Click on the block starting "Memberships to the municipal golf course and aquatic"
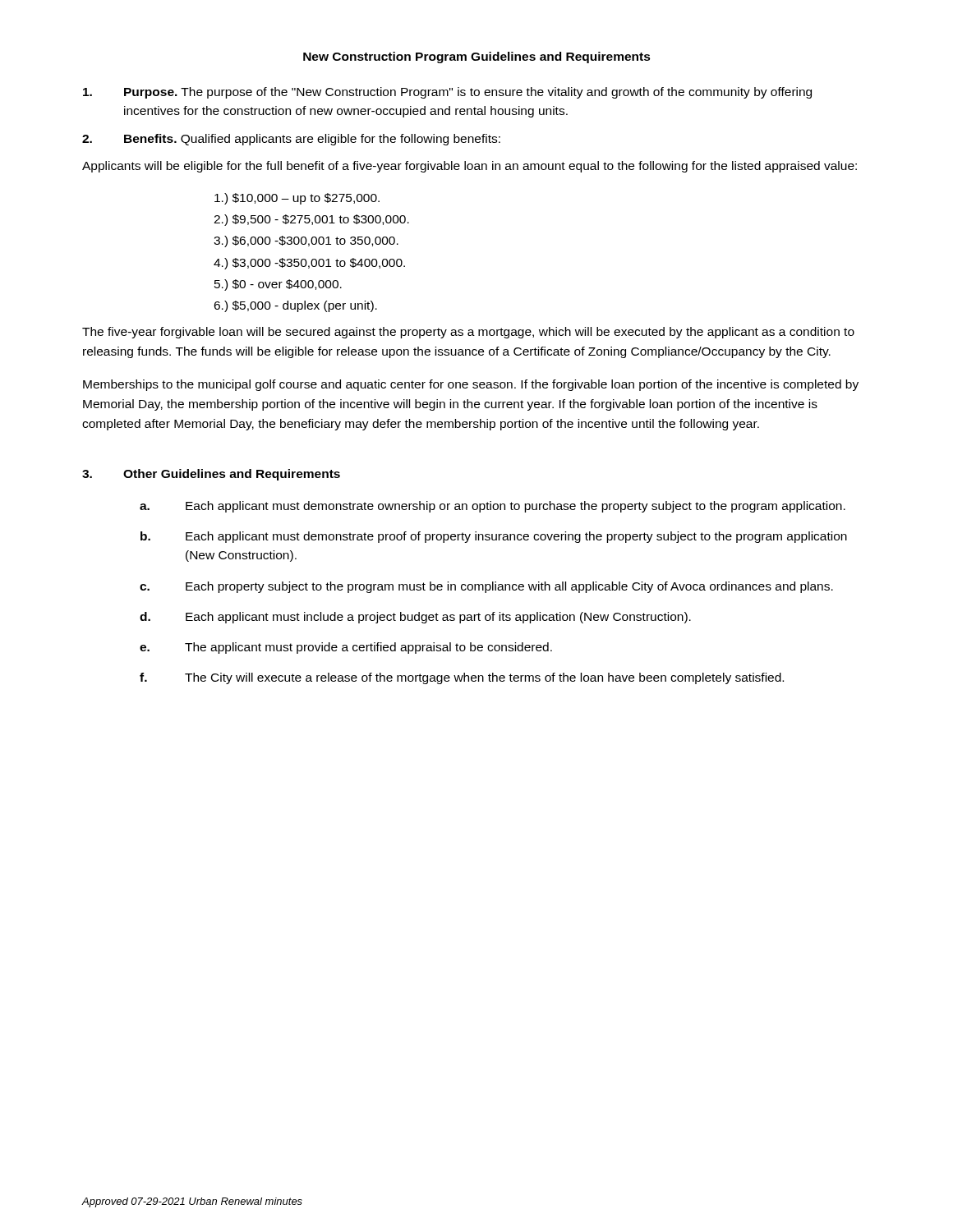This screenshot has height=1232, width=953. click(x=470, y=404)
